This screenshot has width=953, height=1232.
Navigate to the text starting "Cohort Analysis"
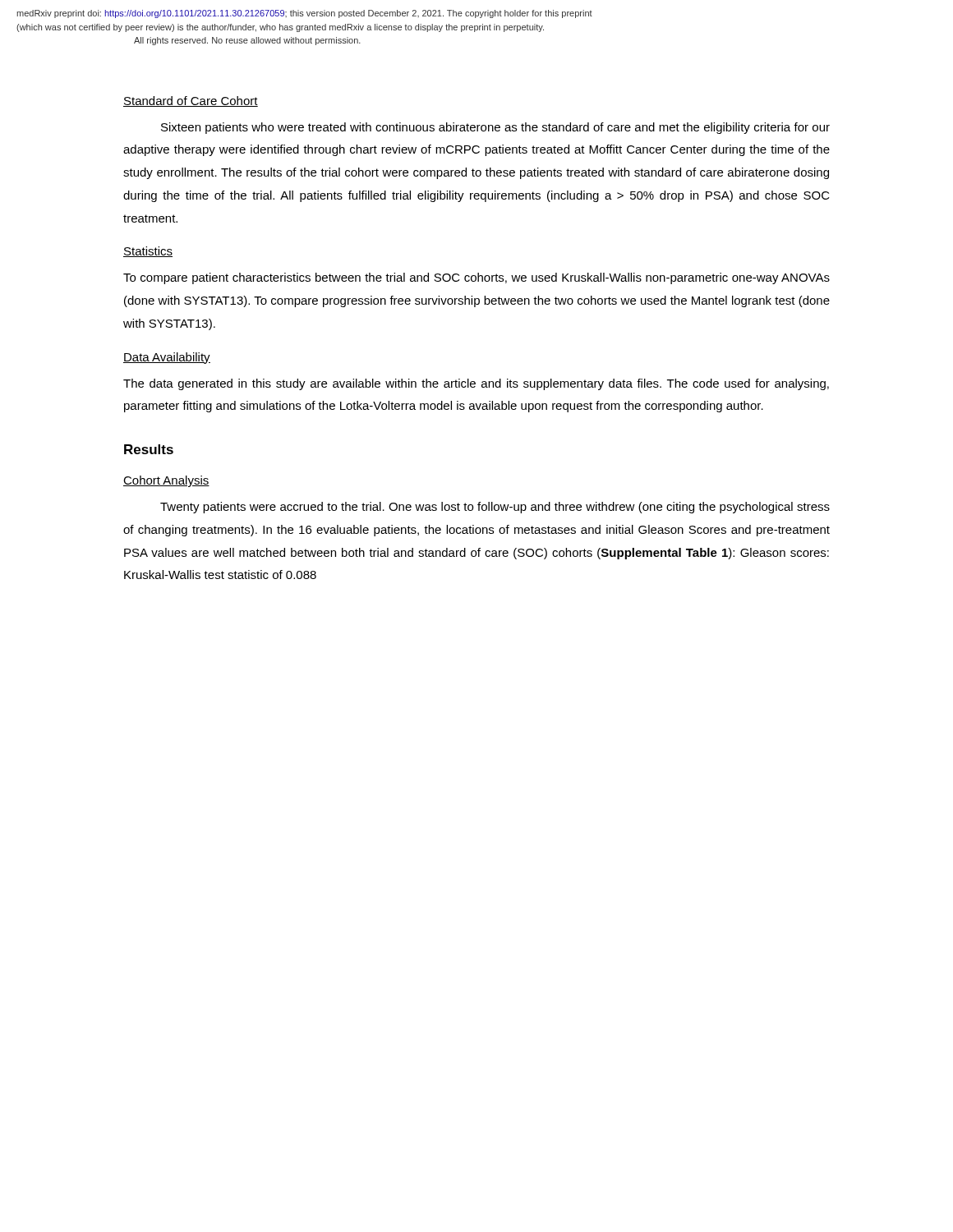[x=166, y=480]
